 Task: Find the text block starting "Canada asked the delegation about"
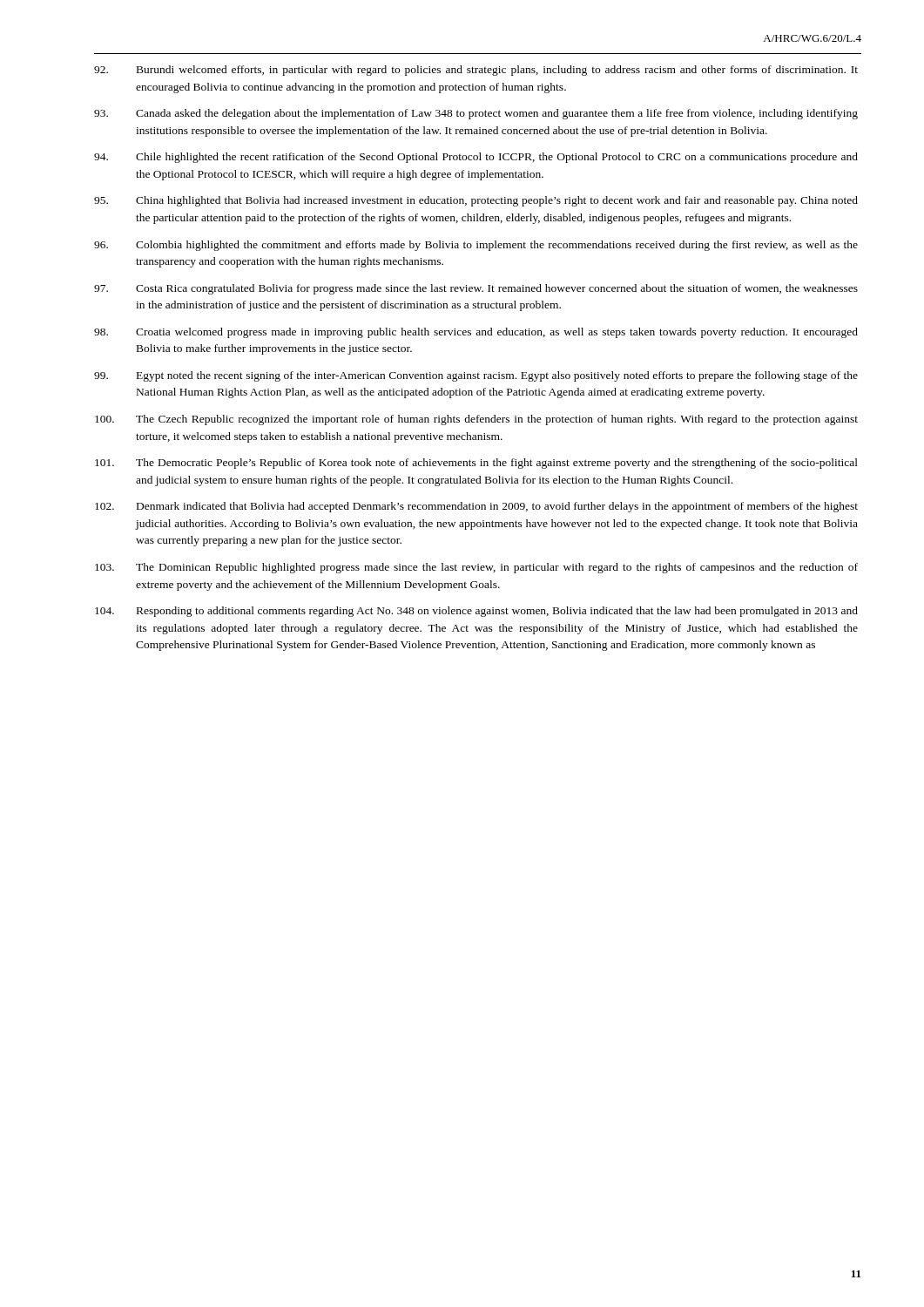476,122
